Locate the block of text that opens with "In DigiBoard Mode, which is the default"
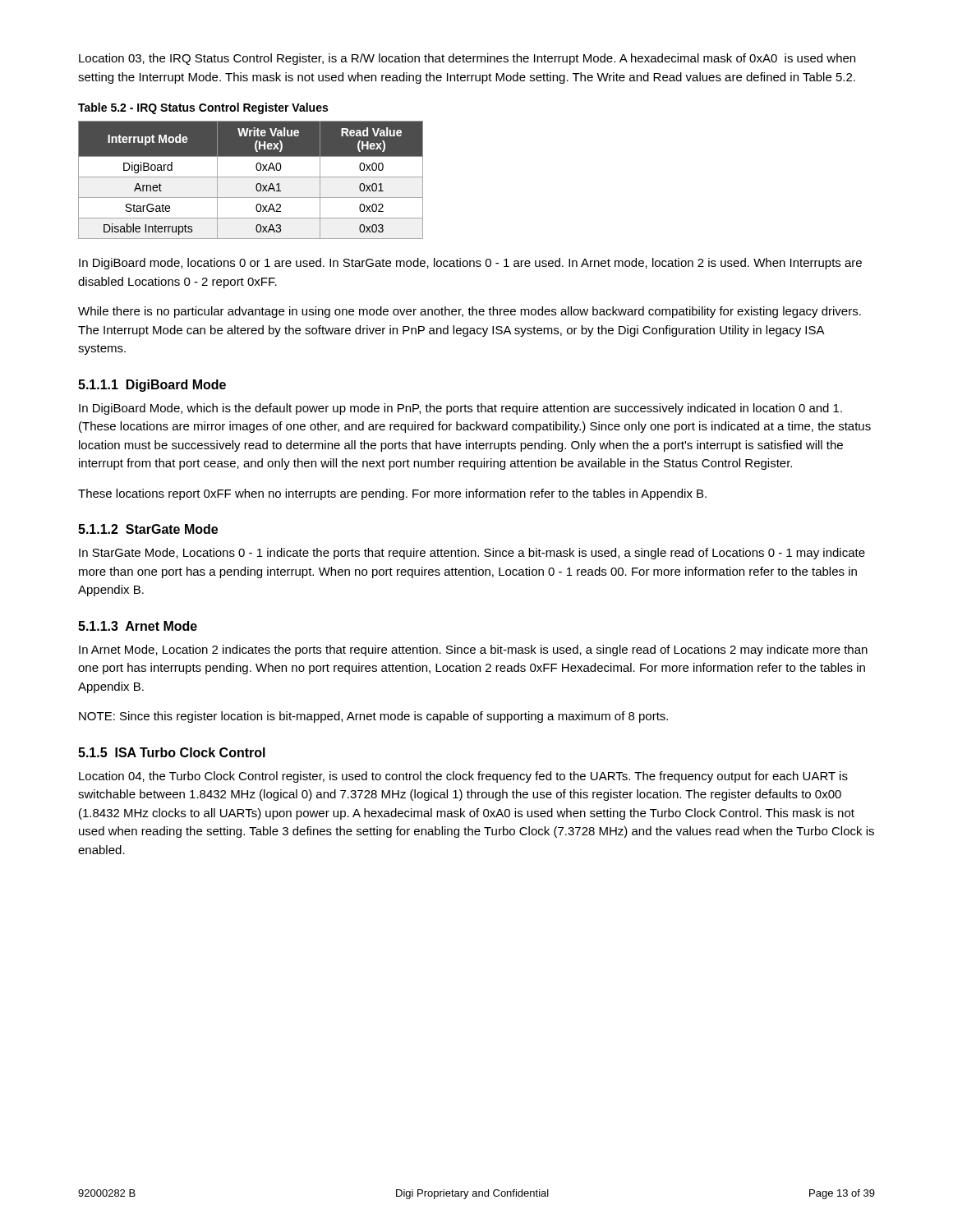Viewport: 953px width, 1232px height. [475, 435]
